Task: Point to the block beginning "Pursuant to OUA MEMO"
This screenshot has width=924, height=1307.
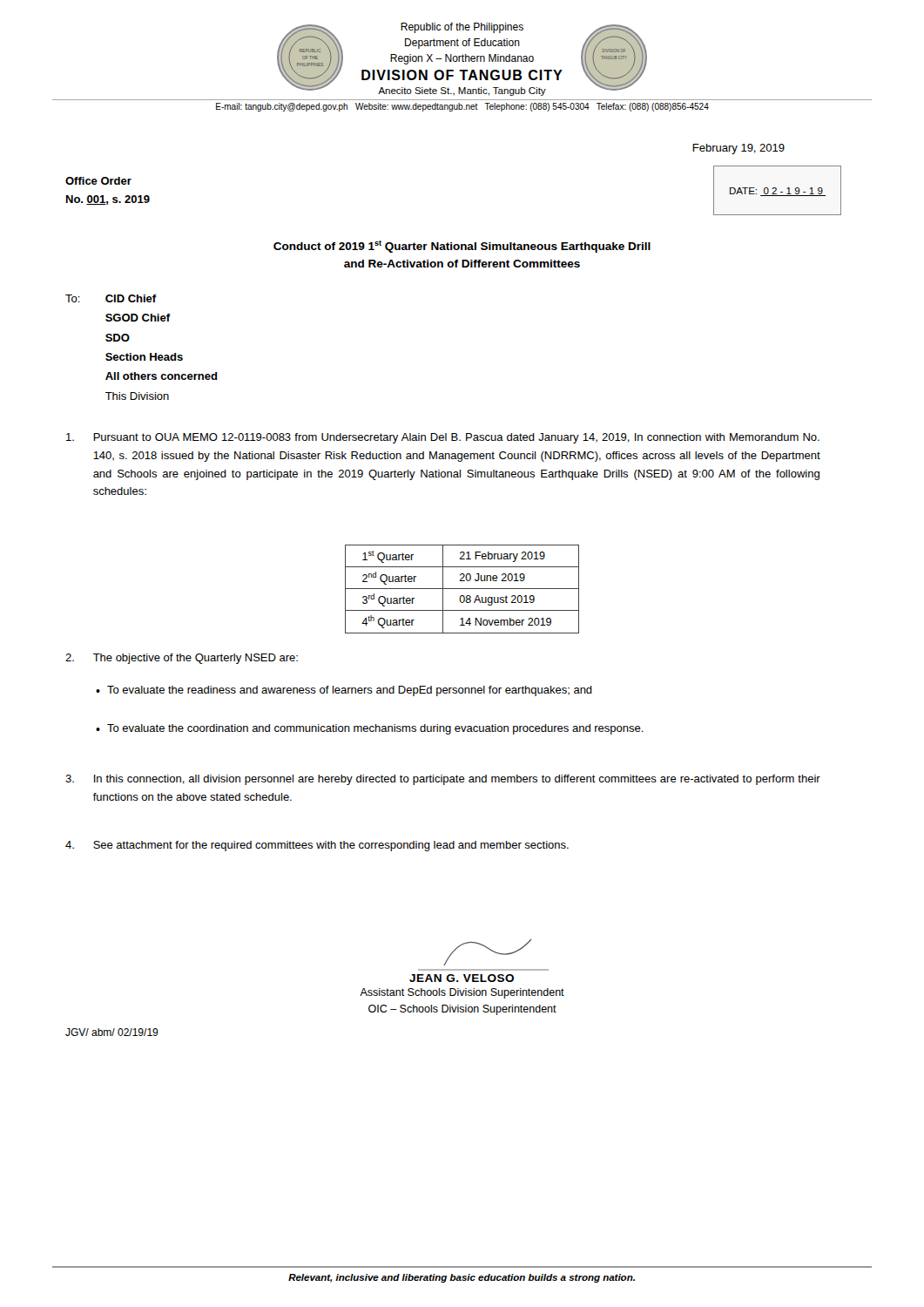Action: [x=443, y=465]
